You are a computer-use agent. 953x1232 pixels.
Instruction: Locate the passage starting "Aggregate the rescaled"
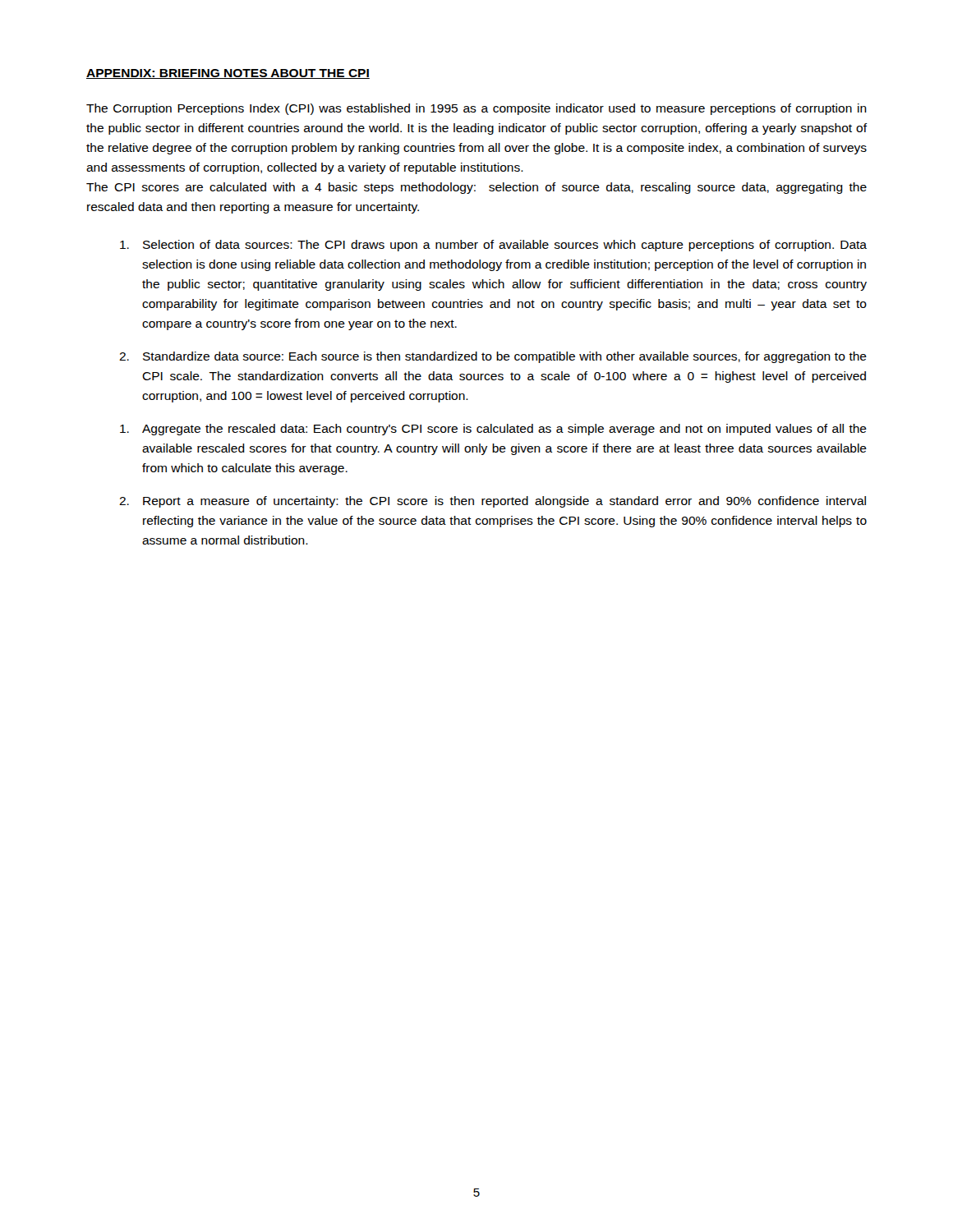[x=493, y=449]
